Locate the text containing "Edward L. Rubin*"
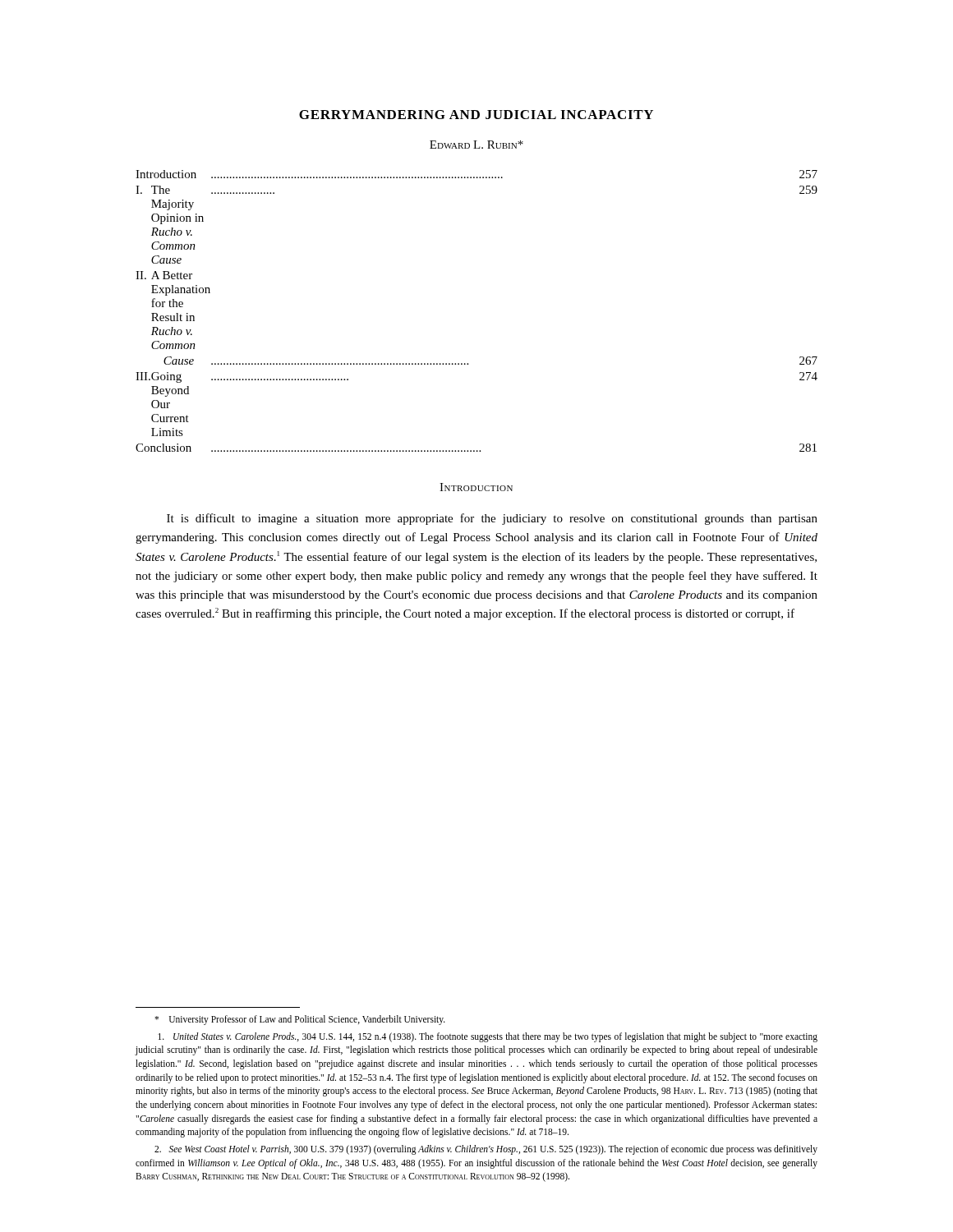Image resolution: width=953 pixels, height=1232 pixels. pyautogui.click(x=476, y=145)
